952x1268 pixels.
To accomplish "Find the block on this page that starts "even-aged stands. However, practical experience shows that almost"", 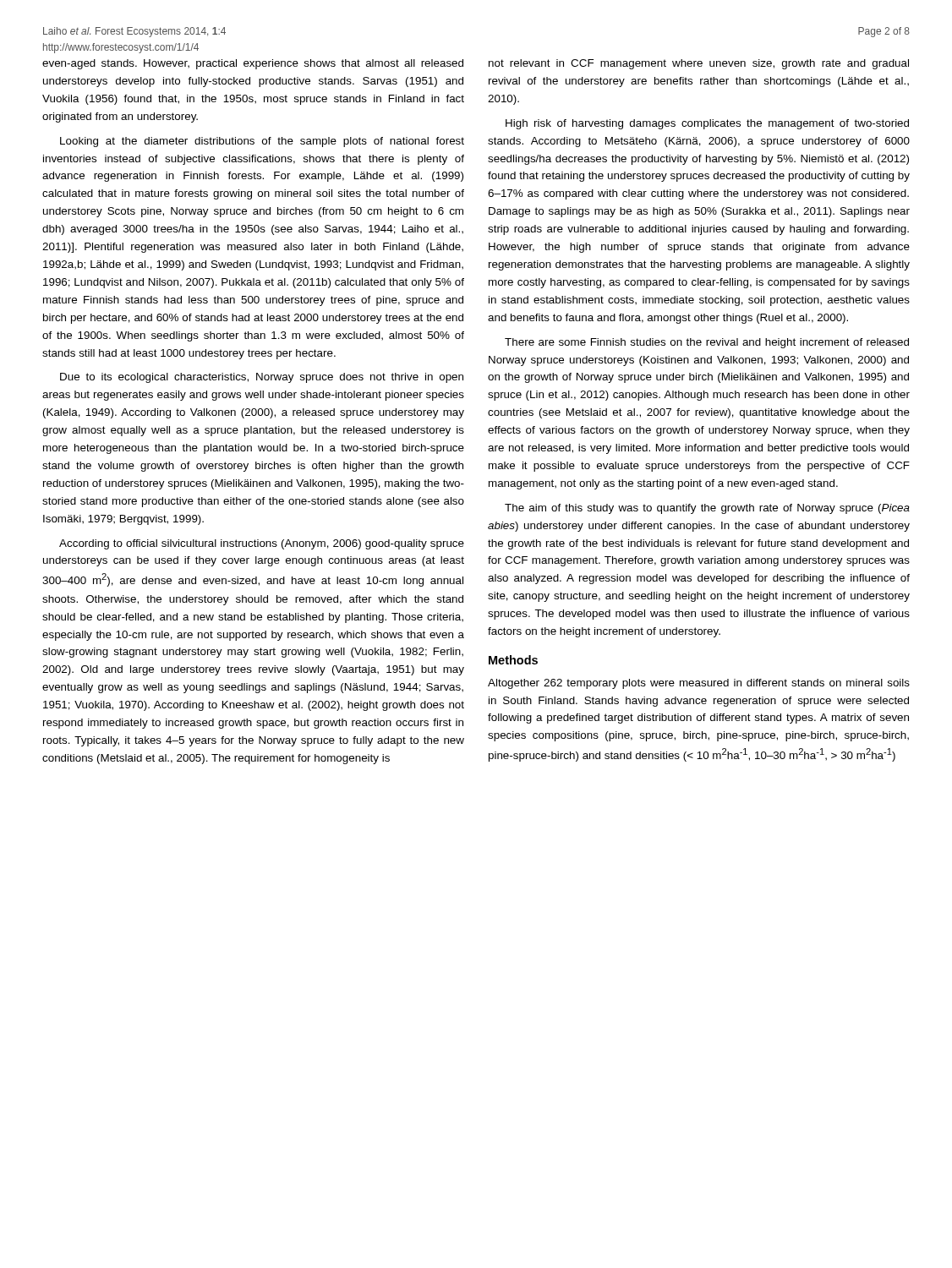I will [253, 411].
